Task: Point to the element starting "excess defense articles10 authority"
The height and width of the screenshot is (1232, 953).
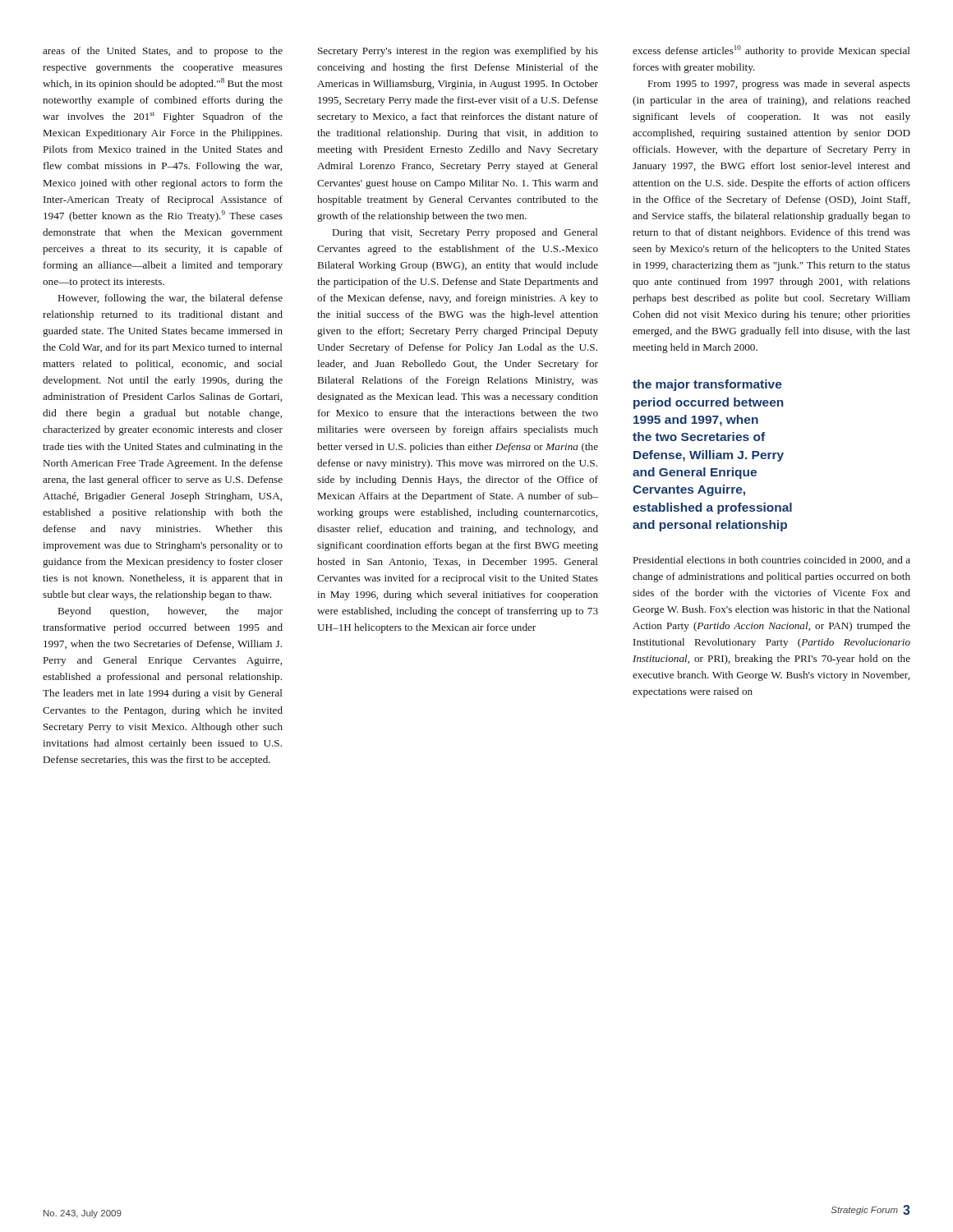Action: [771, 199]
